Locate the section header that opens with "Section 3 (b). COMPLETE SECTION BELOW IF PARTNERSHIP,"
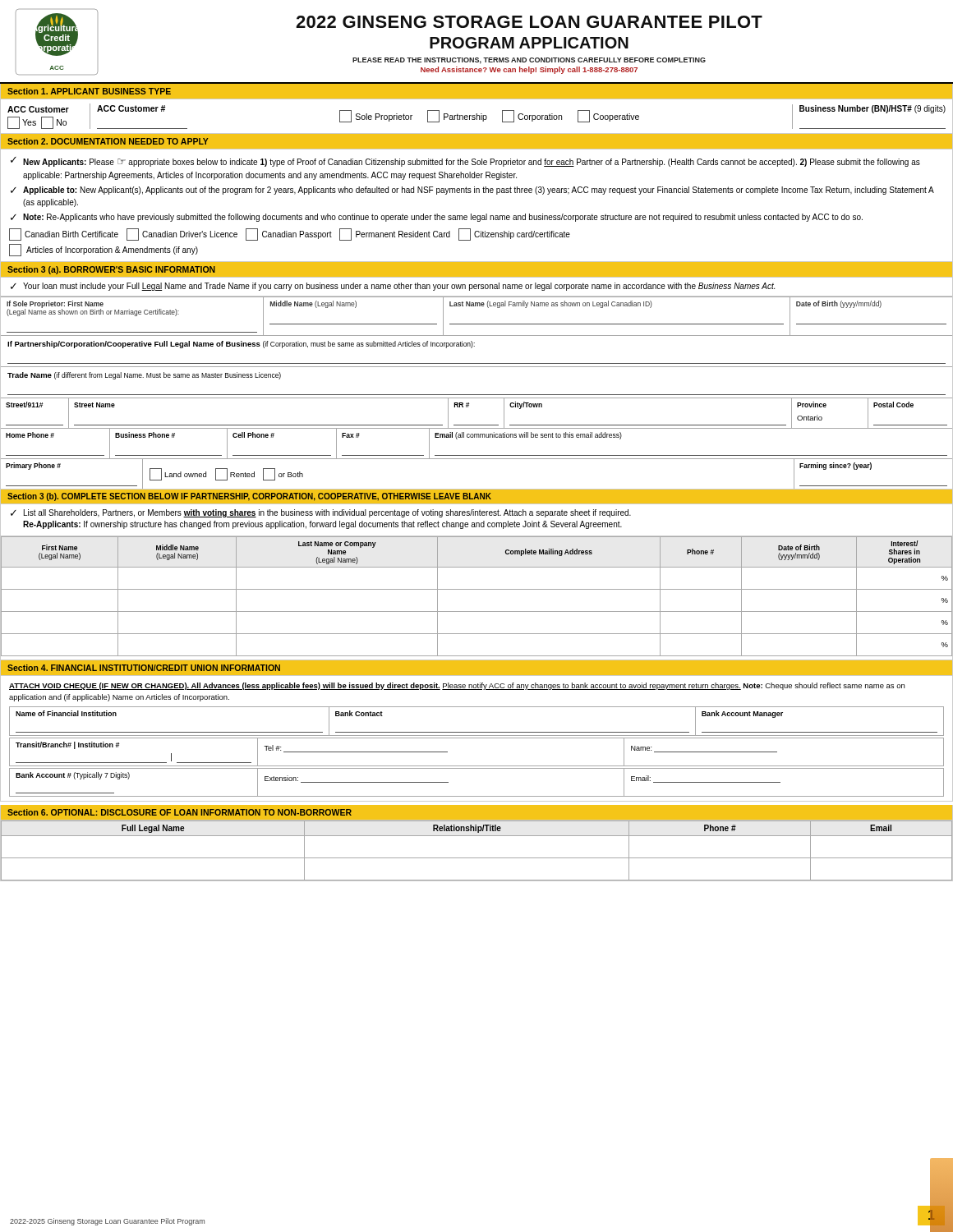 tap(249, 496)
